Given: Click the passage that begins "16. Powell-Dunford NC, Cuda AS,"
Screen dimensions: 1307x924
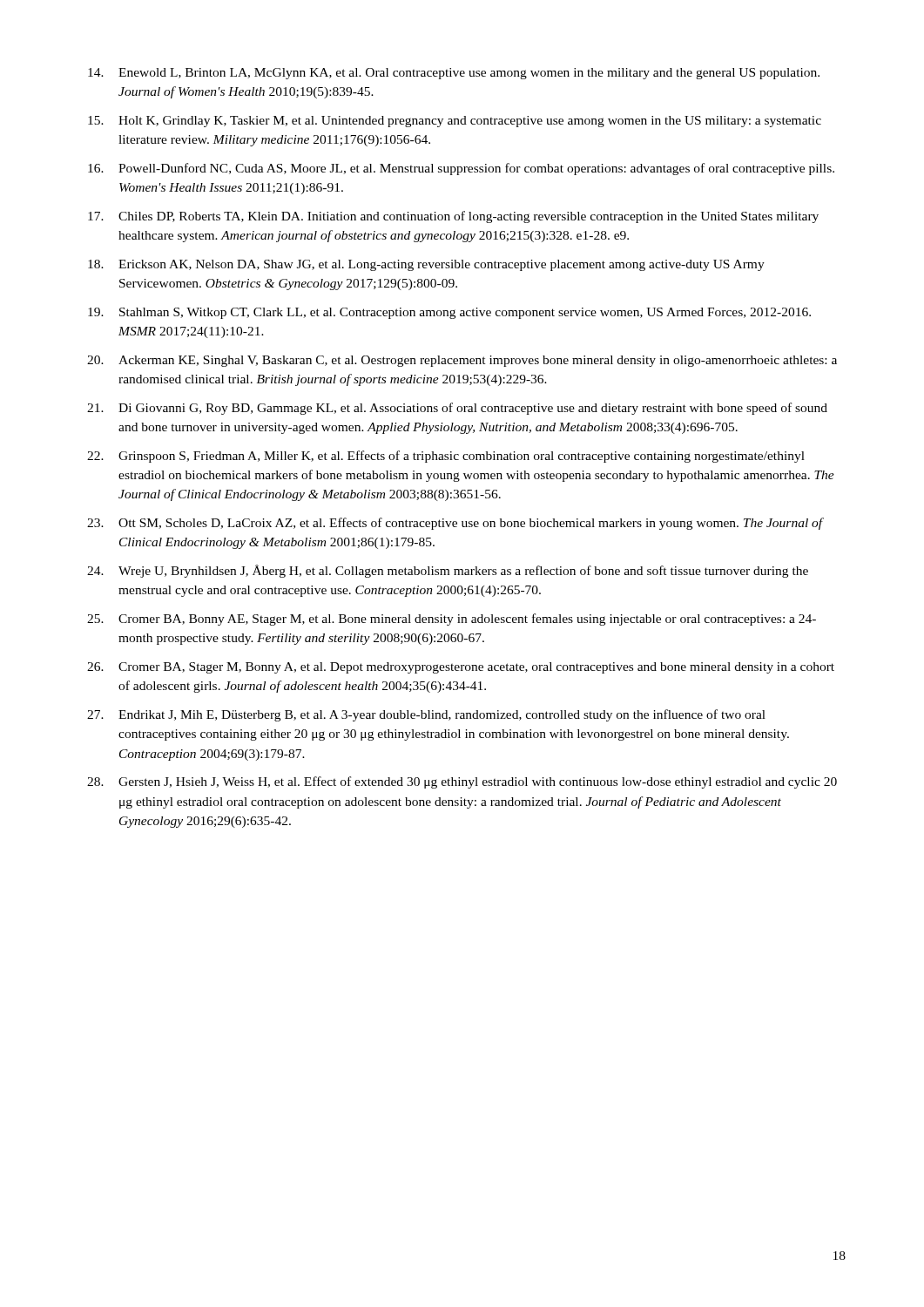Looking at the screenshot, I should click(466, 178).
